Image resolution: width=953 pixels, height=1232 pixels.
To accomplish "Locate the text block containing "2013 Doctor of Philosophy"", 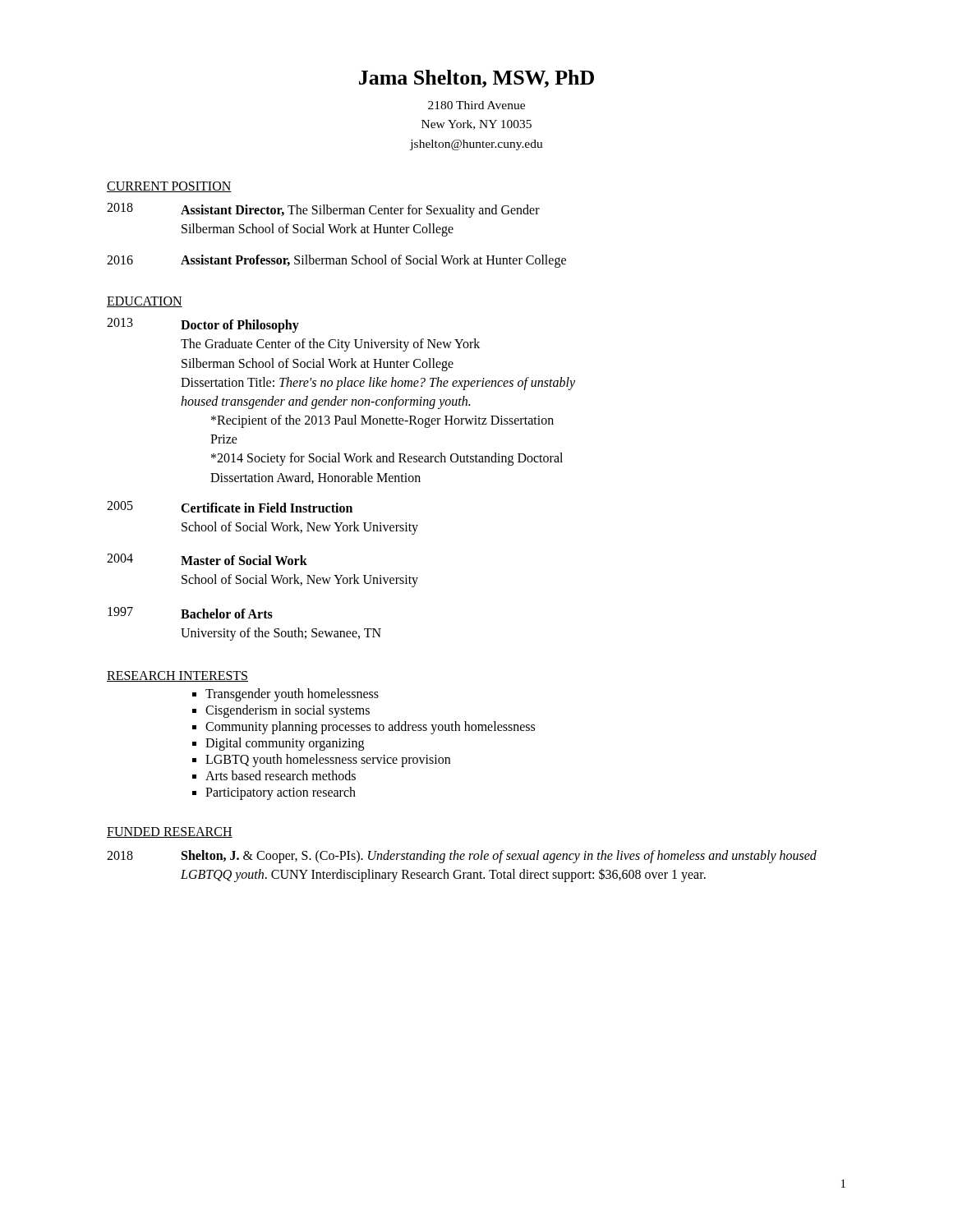I will tap(476, 401).
